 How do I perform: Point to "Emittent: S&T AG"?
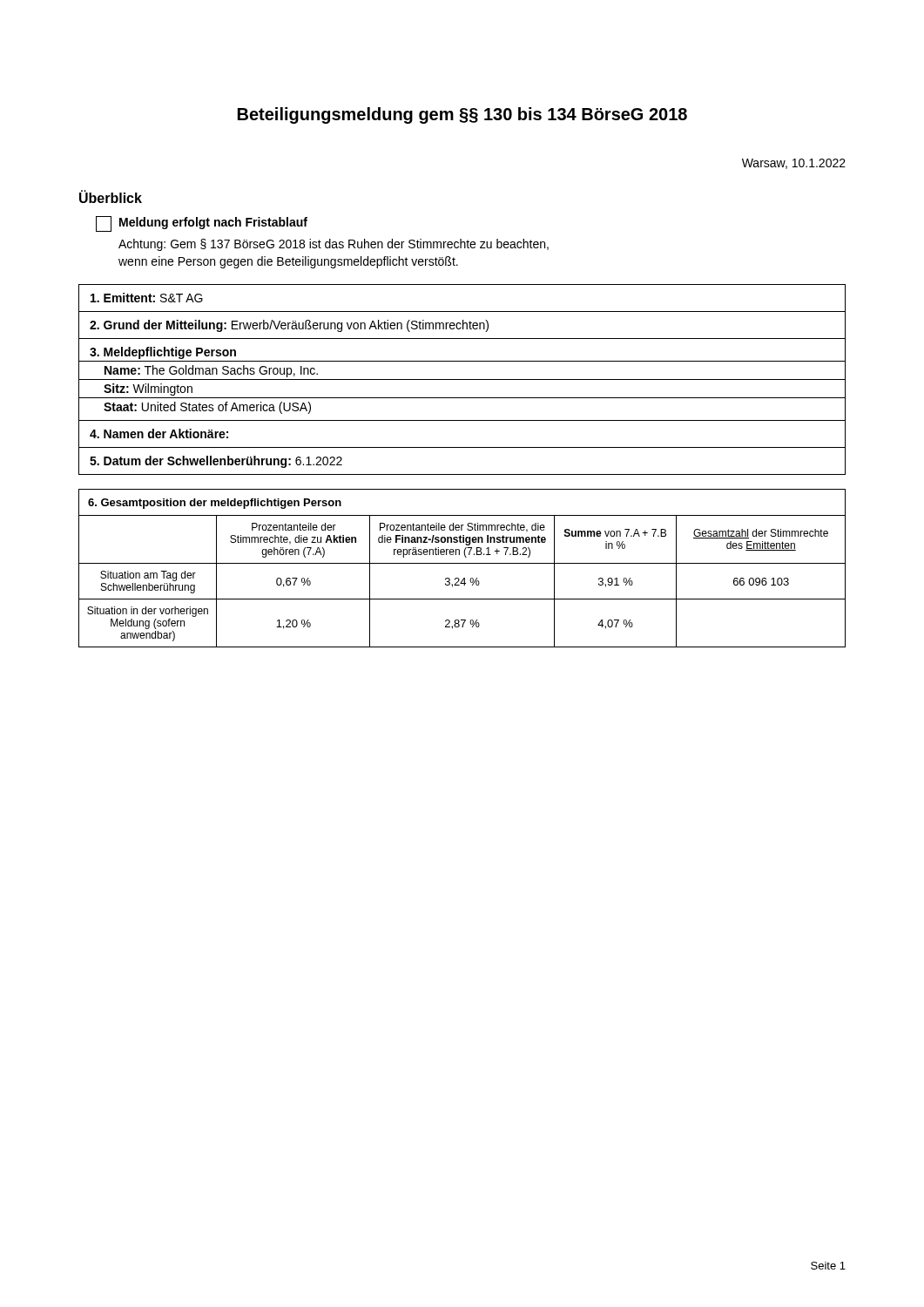pos(147,298)
